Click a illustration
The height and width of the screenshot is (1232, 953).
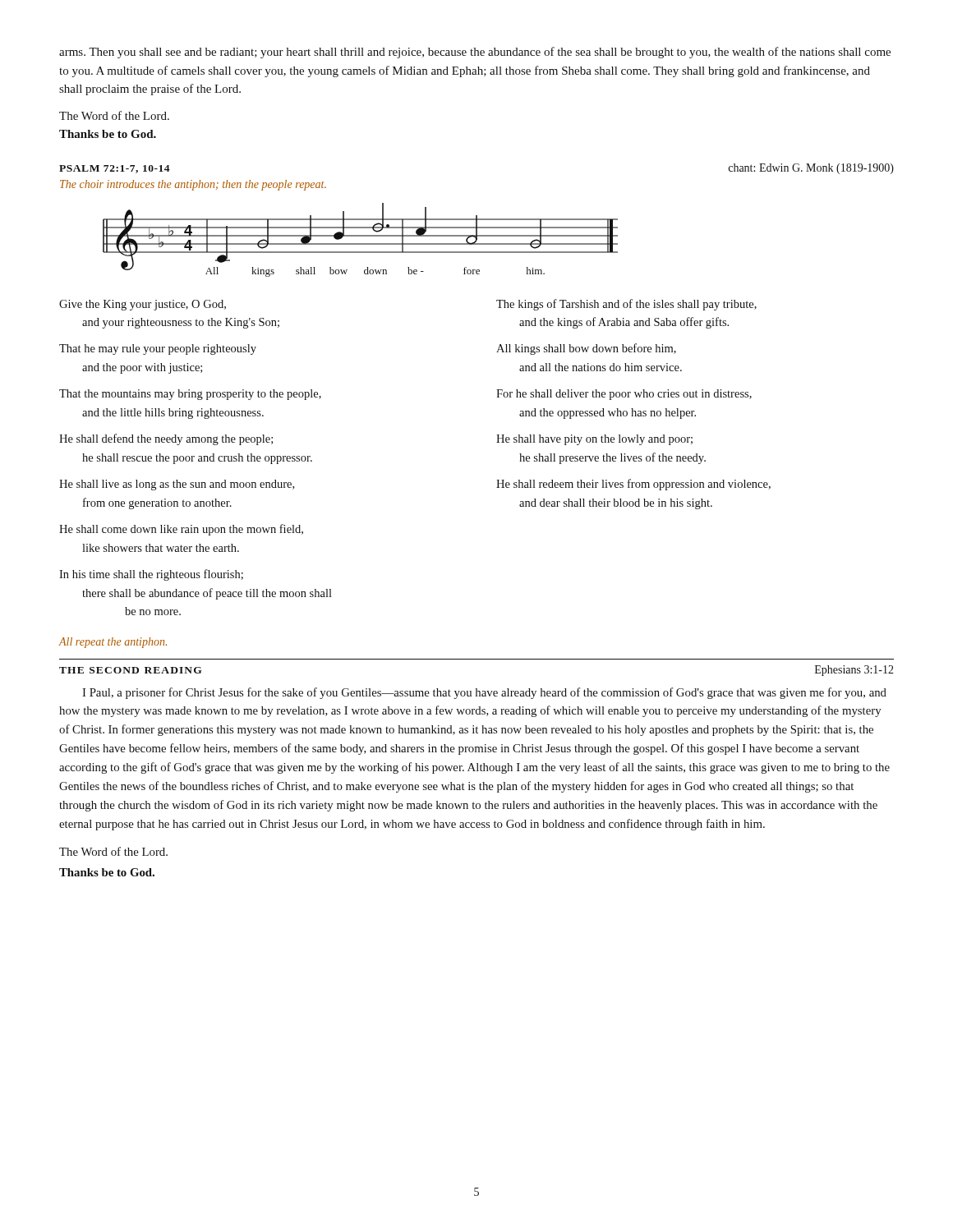476,241
